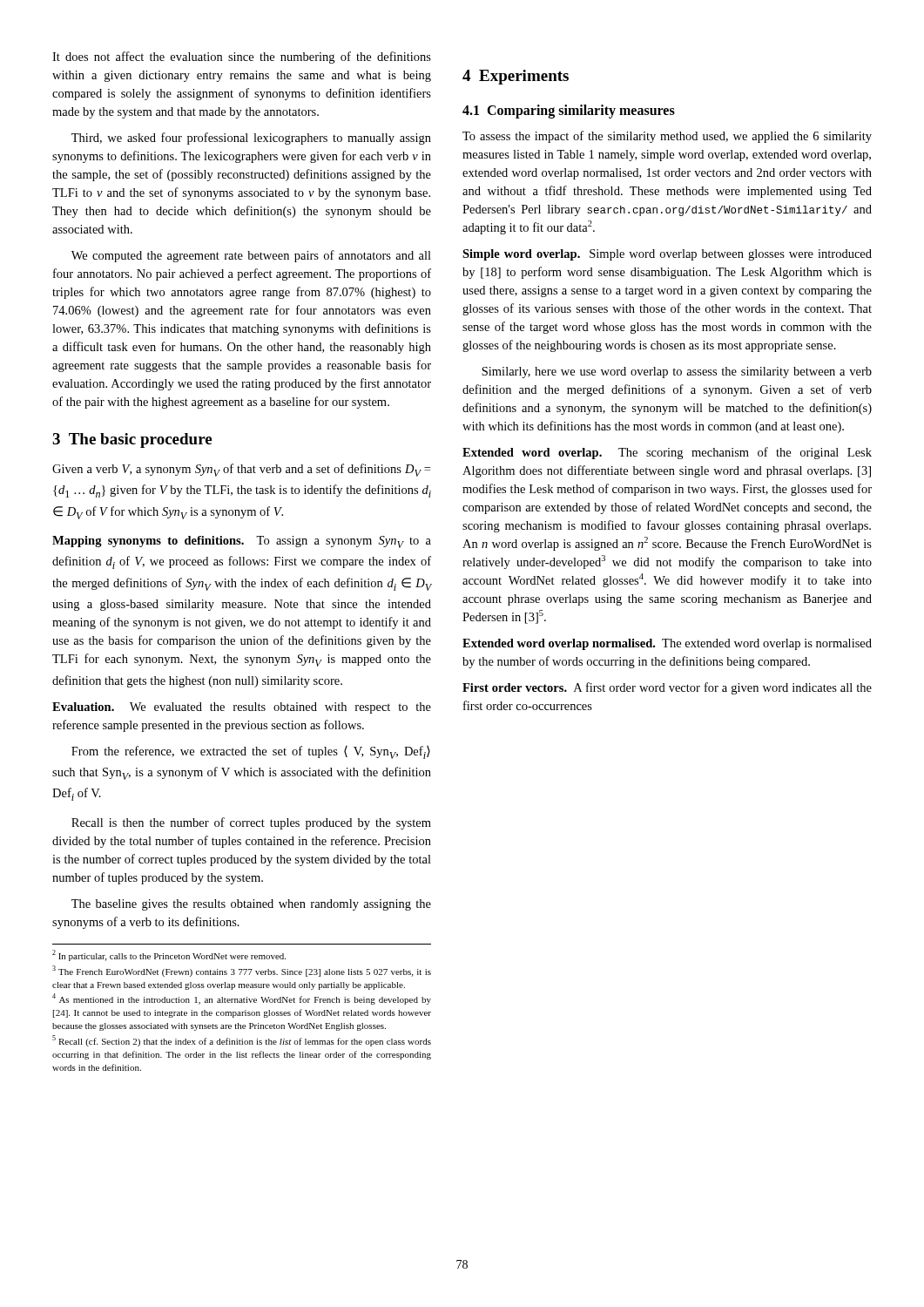Viewport: 924px width, 1307px height.
Task: Select the text block that says "Mapping synonyms to definitions. To"
Action: (242, 611)
